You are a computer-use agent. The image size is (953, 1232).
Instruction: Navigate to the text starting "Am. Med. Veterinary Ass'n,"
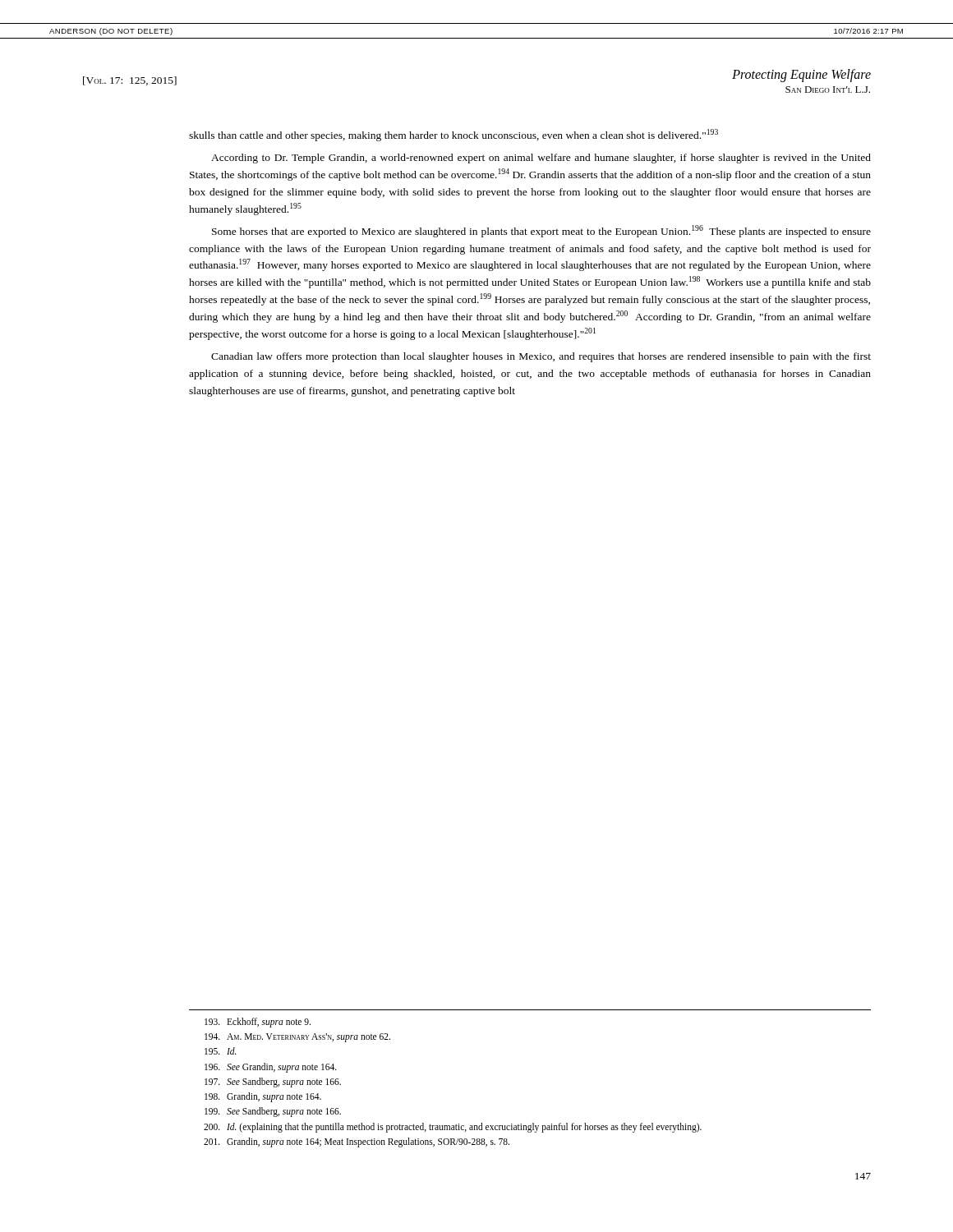click(297, 1038)
